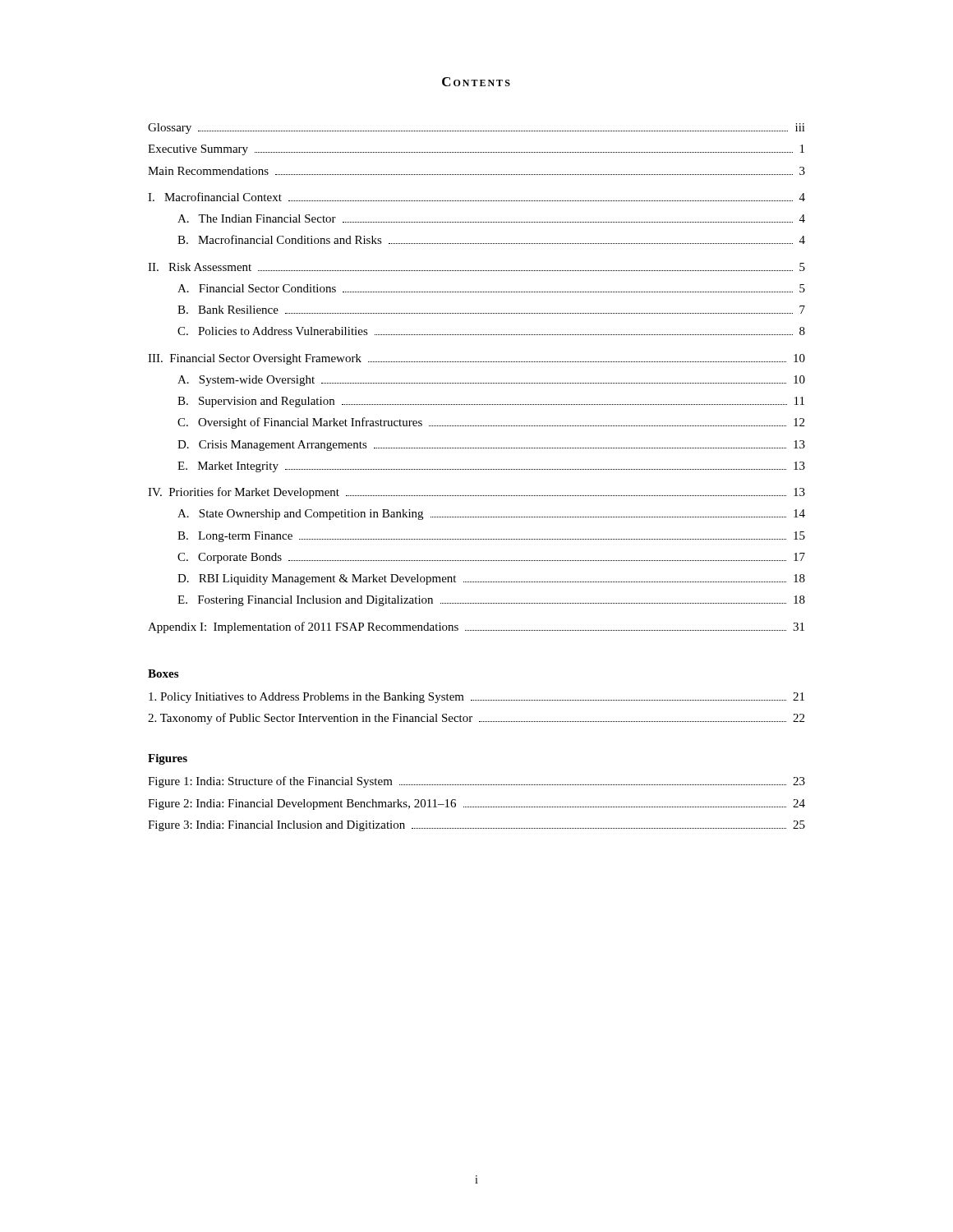Viewport: 953px width, 1232px height.
Task: Point to the passage starting "II. Risk Assessment 5"
Action: [476, 267]
